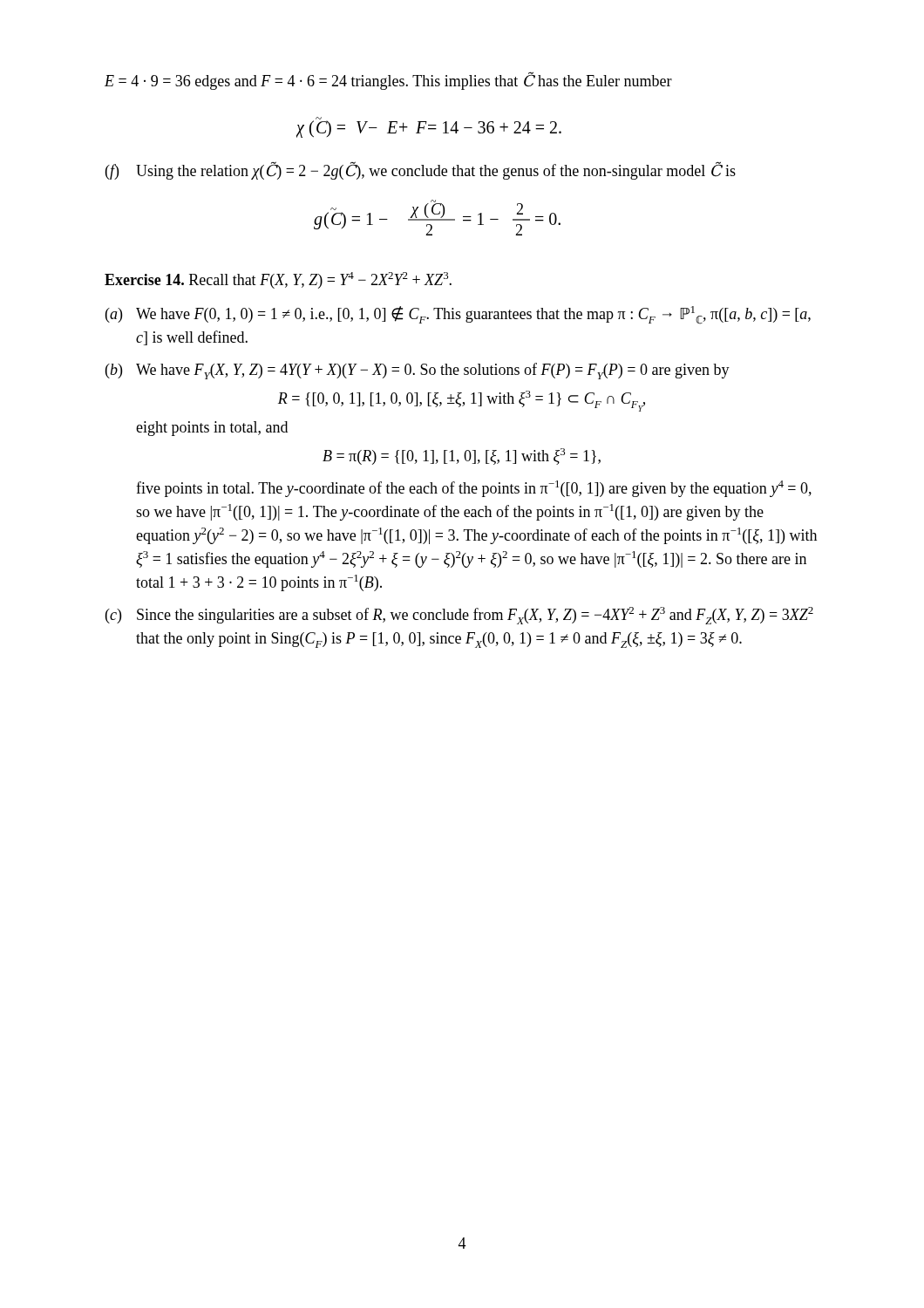Select the formula with the text "B = π(R) = {[0, 1], [1,"
924x1308 pixels.
click(x=462, y=455)
